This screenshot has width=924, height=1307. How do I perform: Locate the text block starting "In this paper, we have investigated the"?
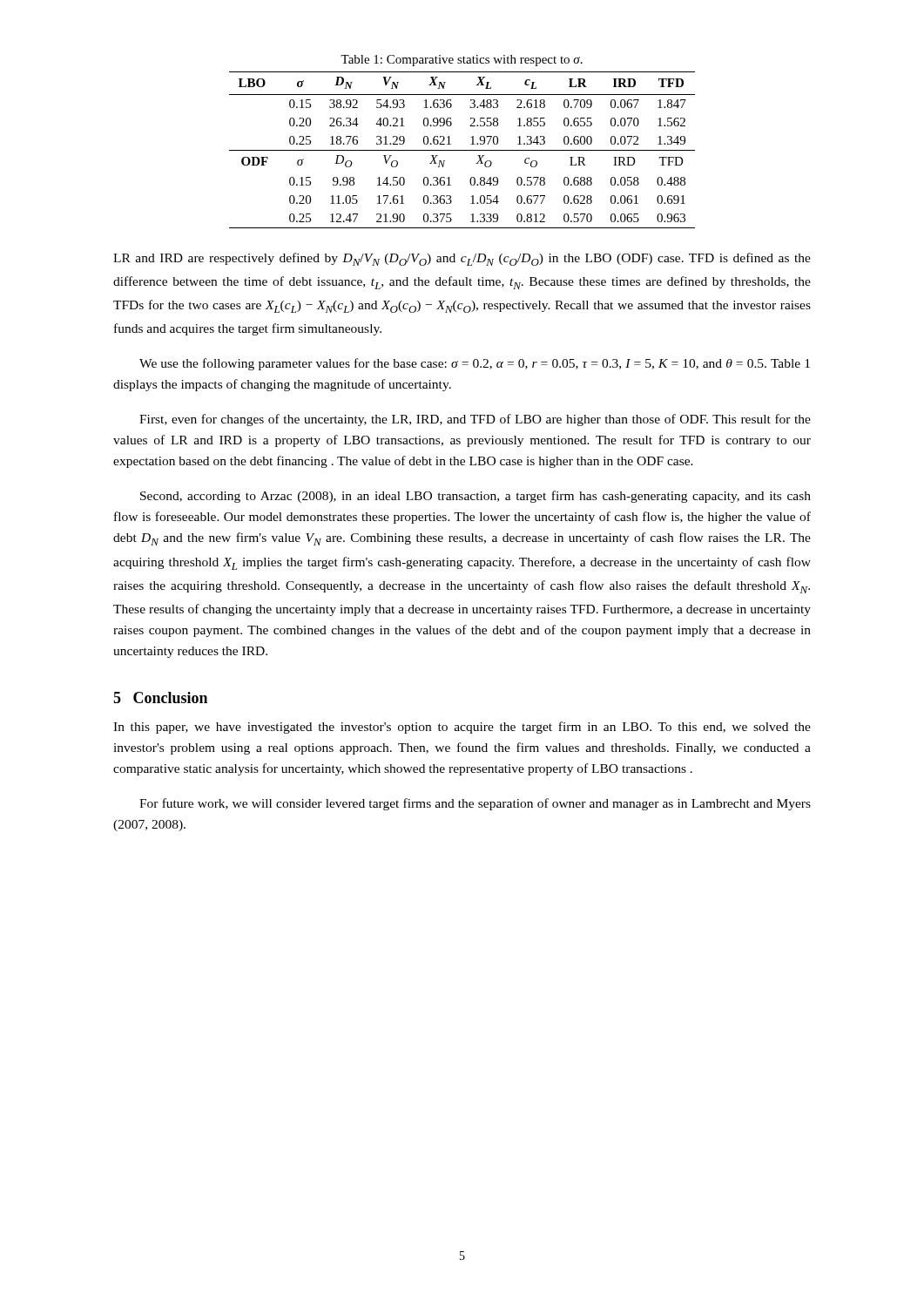pyautogui.click(x=462, y=747)
